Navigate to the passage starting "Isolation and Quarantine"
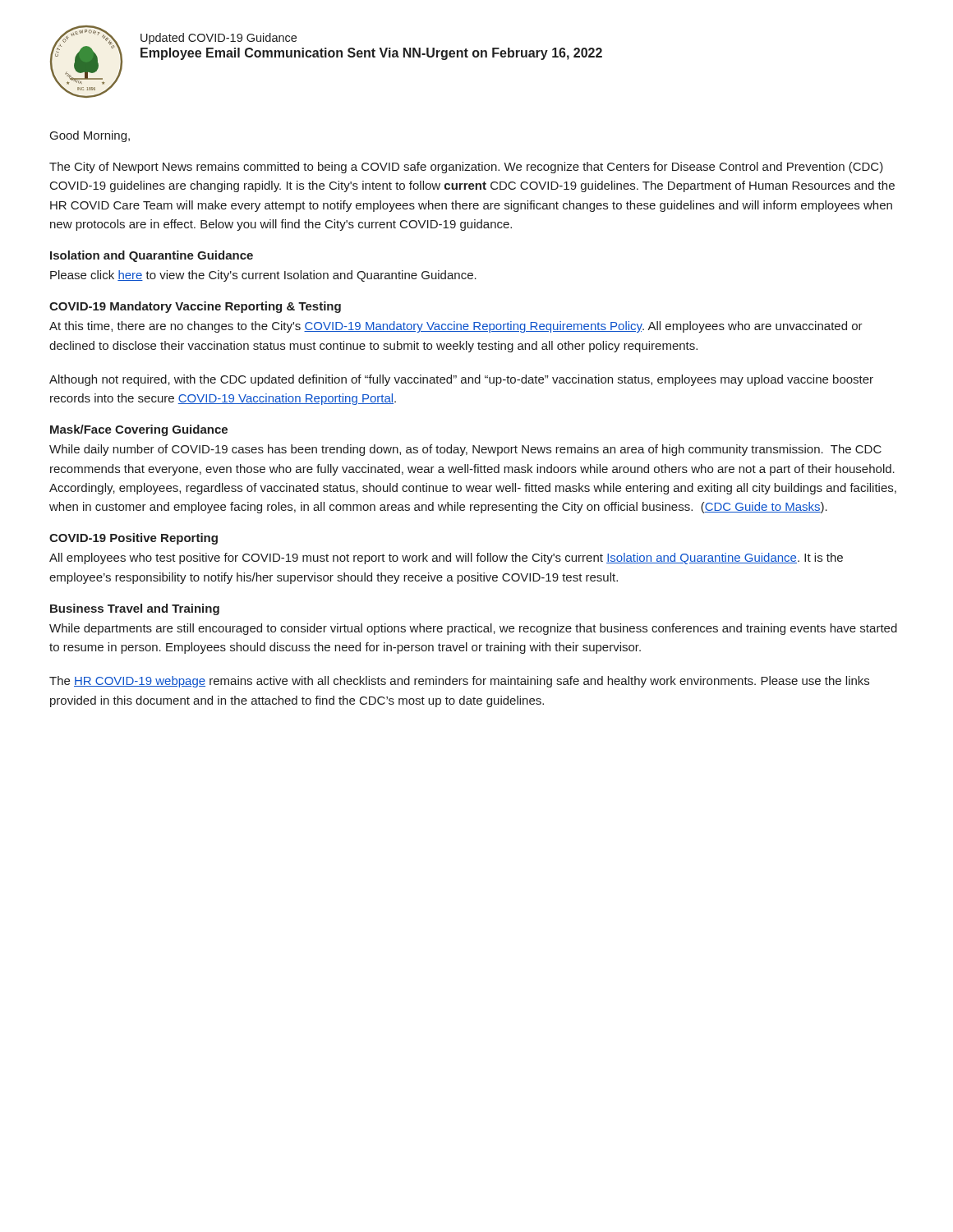This screenshot has width=953, height=1232. (151, 255)
